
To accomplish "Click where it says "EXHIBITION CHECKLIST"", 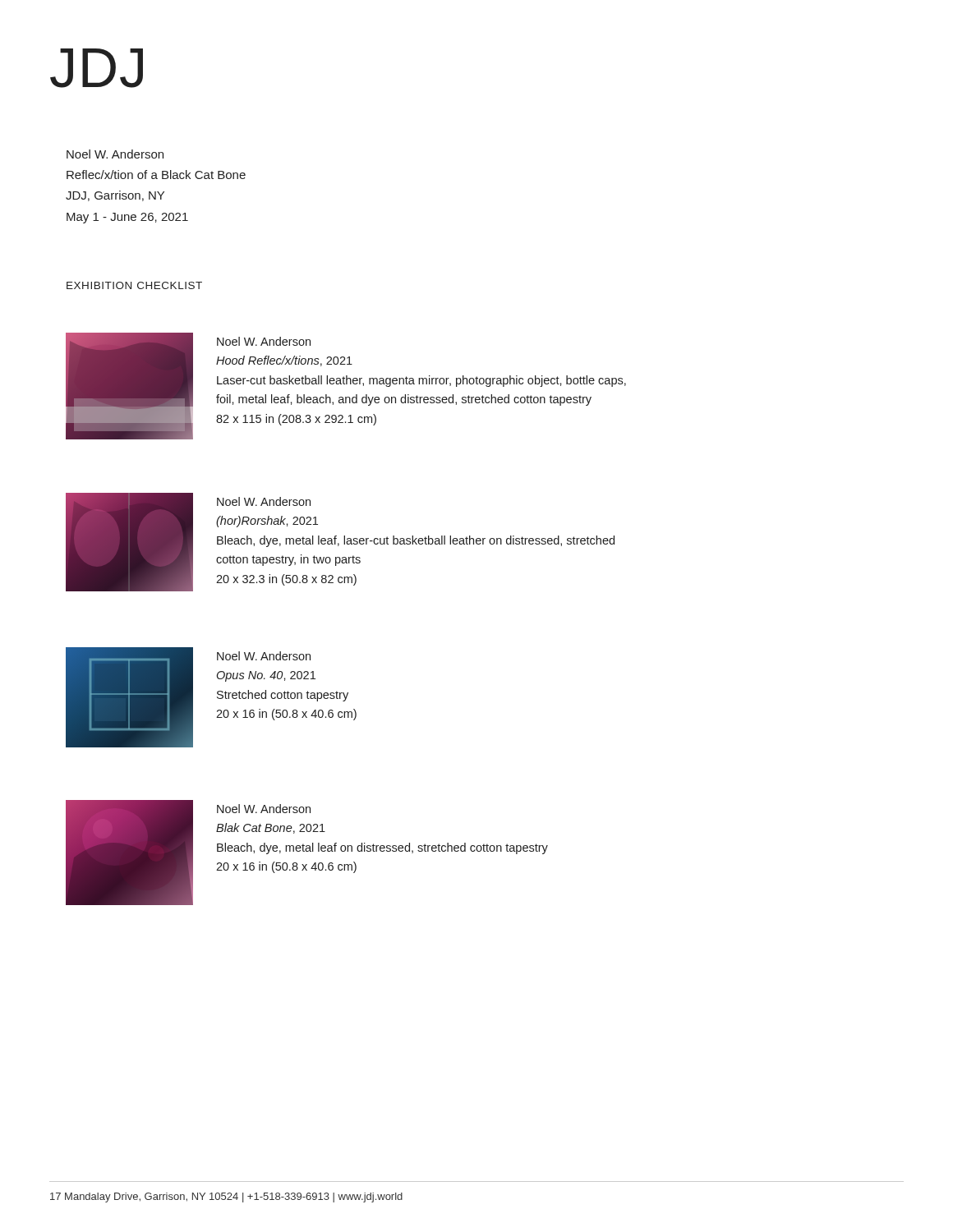I will [x=134, y=285].
